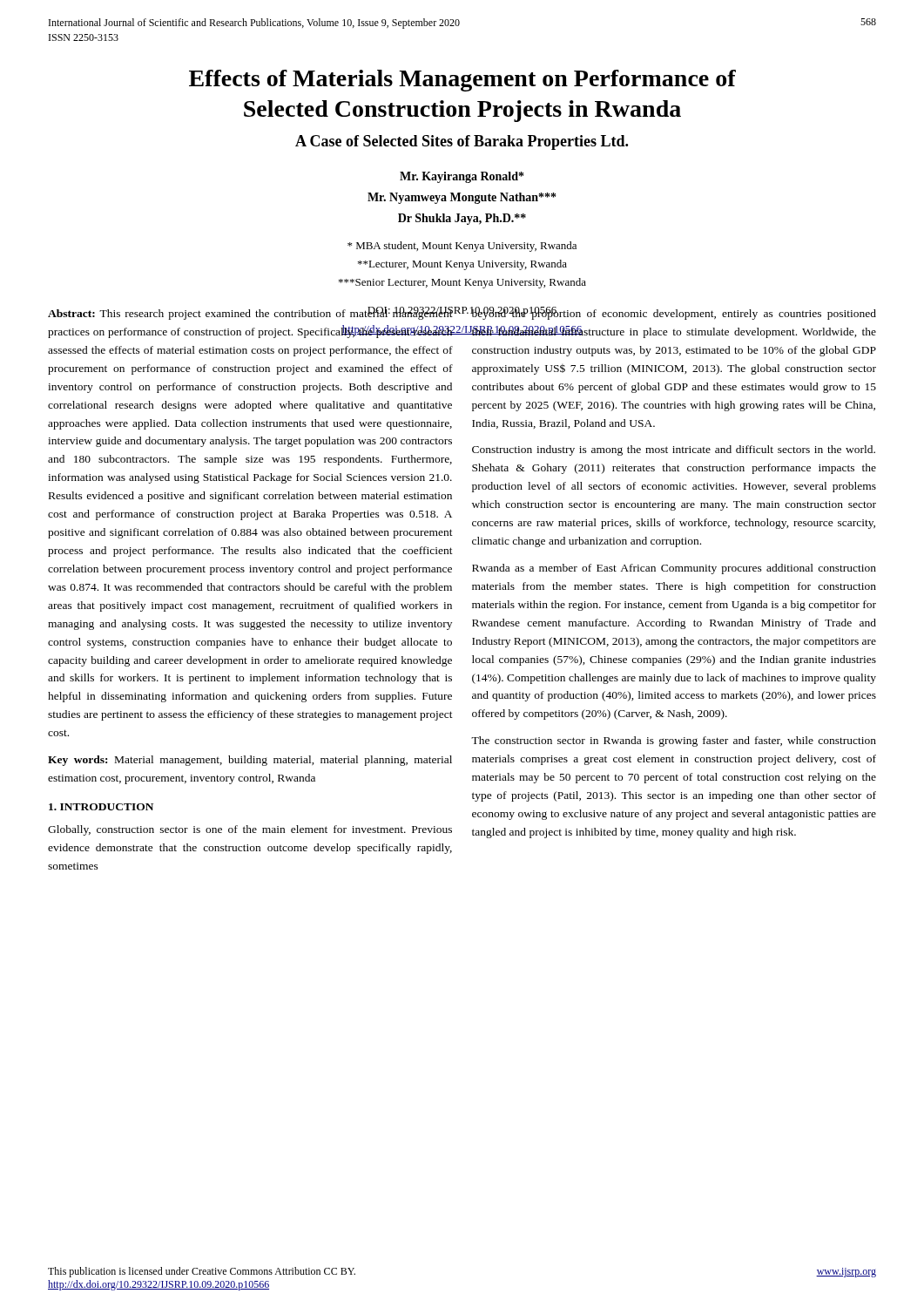Find the text block that reads "Key words: Material"
Screen dimensions: 1307x924
pyautogui.click(x=250, y=769)
